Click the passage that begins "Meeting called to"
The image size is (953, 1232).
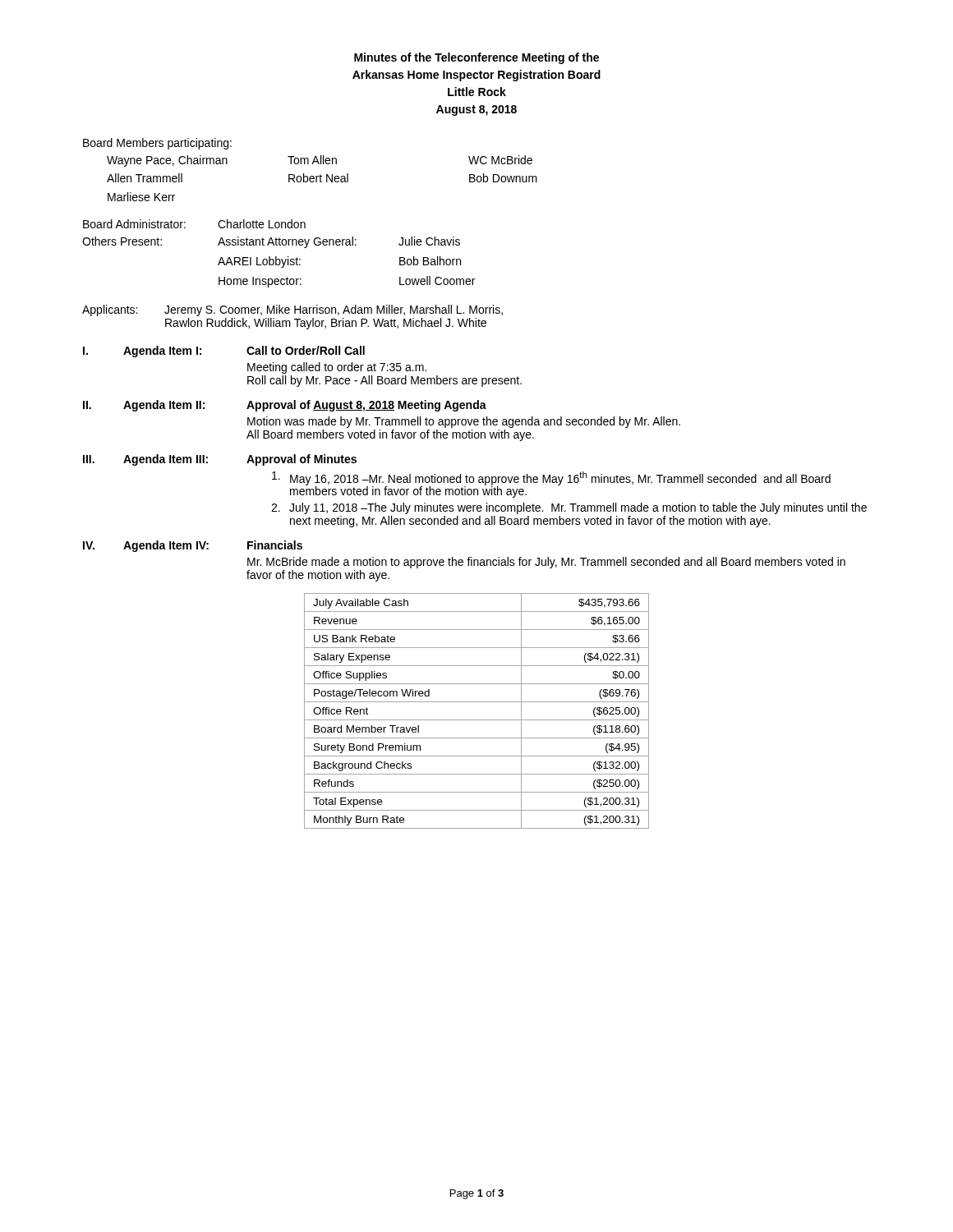point(385,373)
